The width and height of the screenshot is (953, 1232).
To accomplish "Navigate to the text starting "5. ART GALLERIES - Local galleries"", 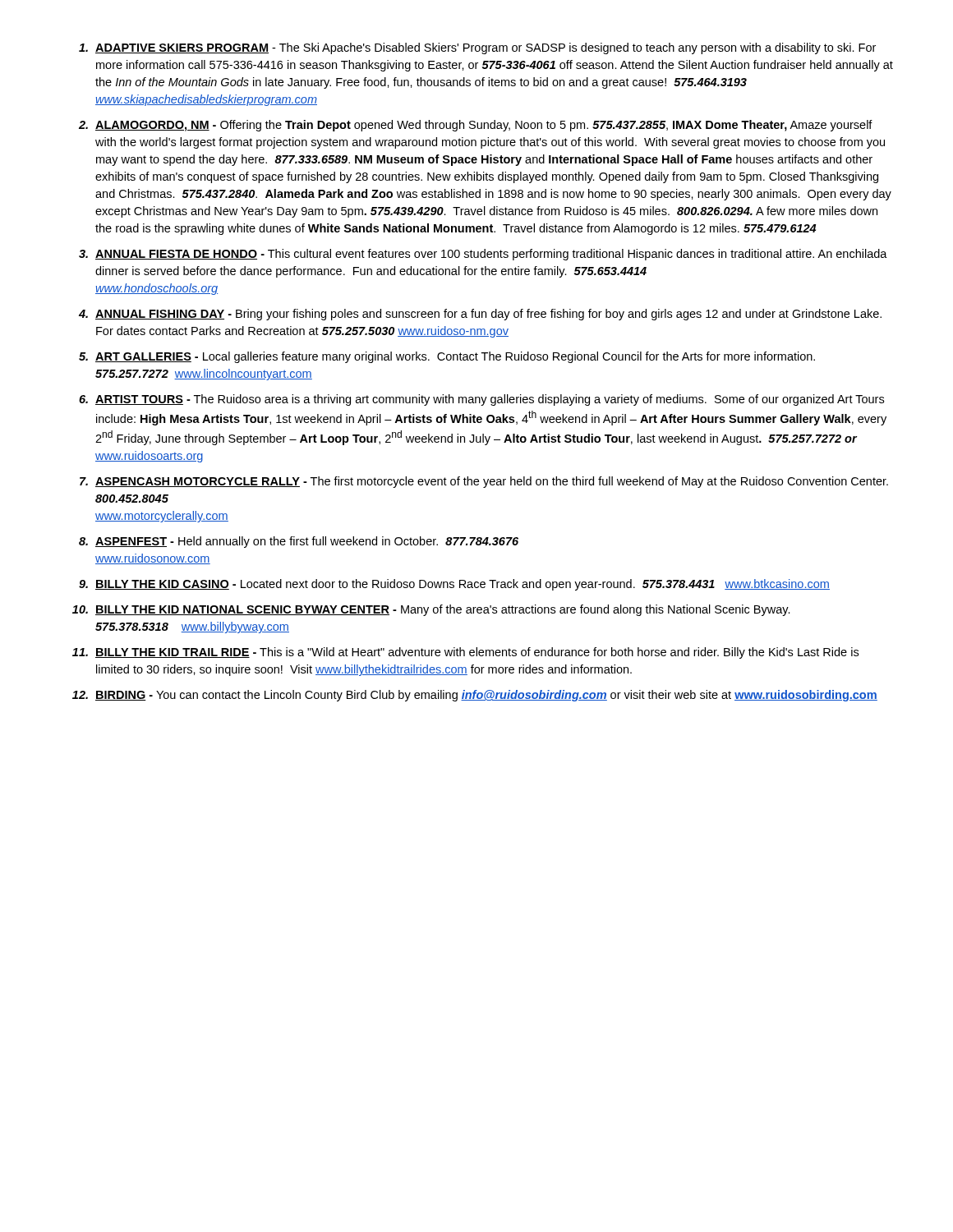I will [476, 366].
